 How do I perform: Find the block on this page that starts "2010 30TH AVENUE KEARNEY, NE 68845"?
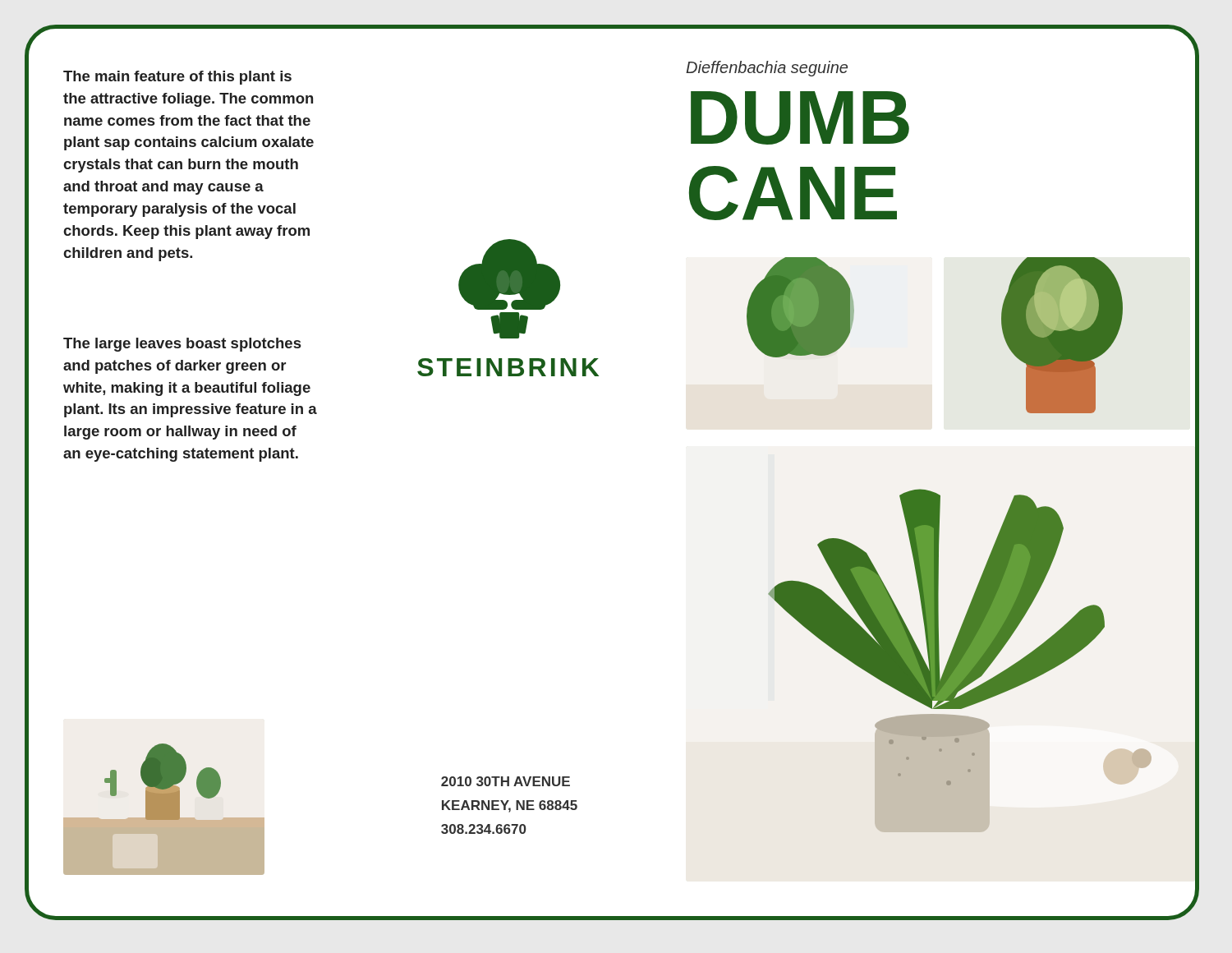pos(509,806)
